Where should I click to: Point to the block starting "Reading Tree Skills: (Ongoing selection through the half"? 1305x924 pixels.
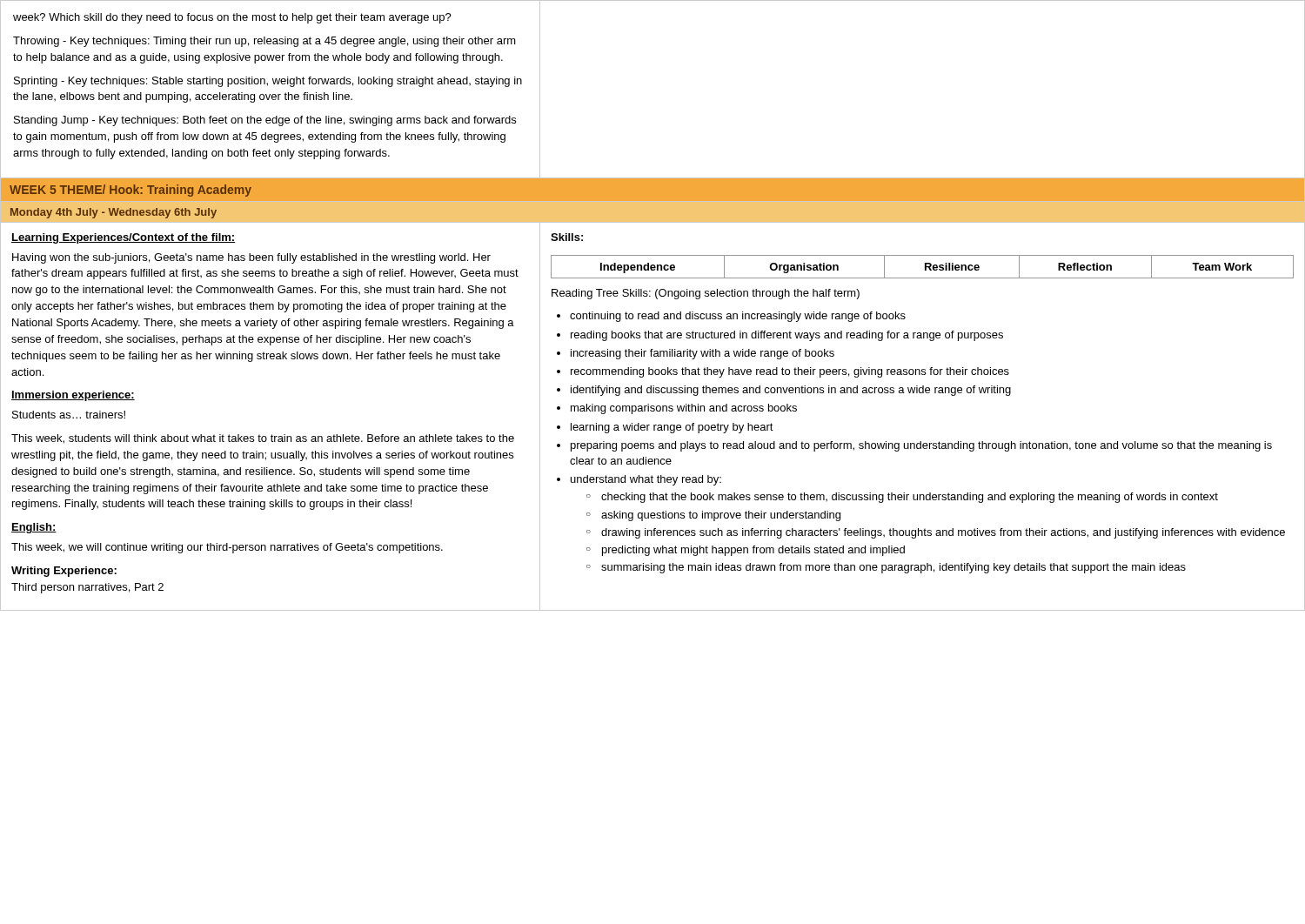706,294
